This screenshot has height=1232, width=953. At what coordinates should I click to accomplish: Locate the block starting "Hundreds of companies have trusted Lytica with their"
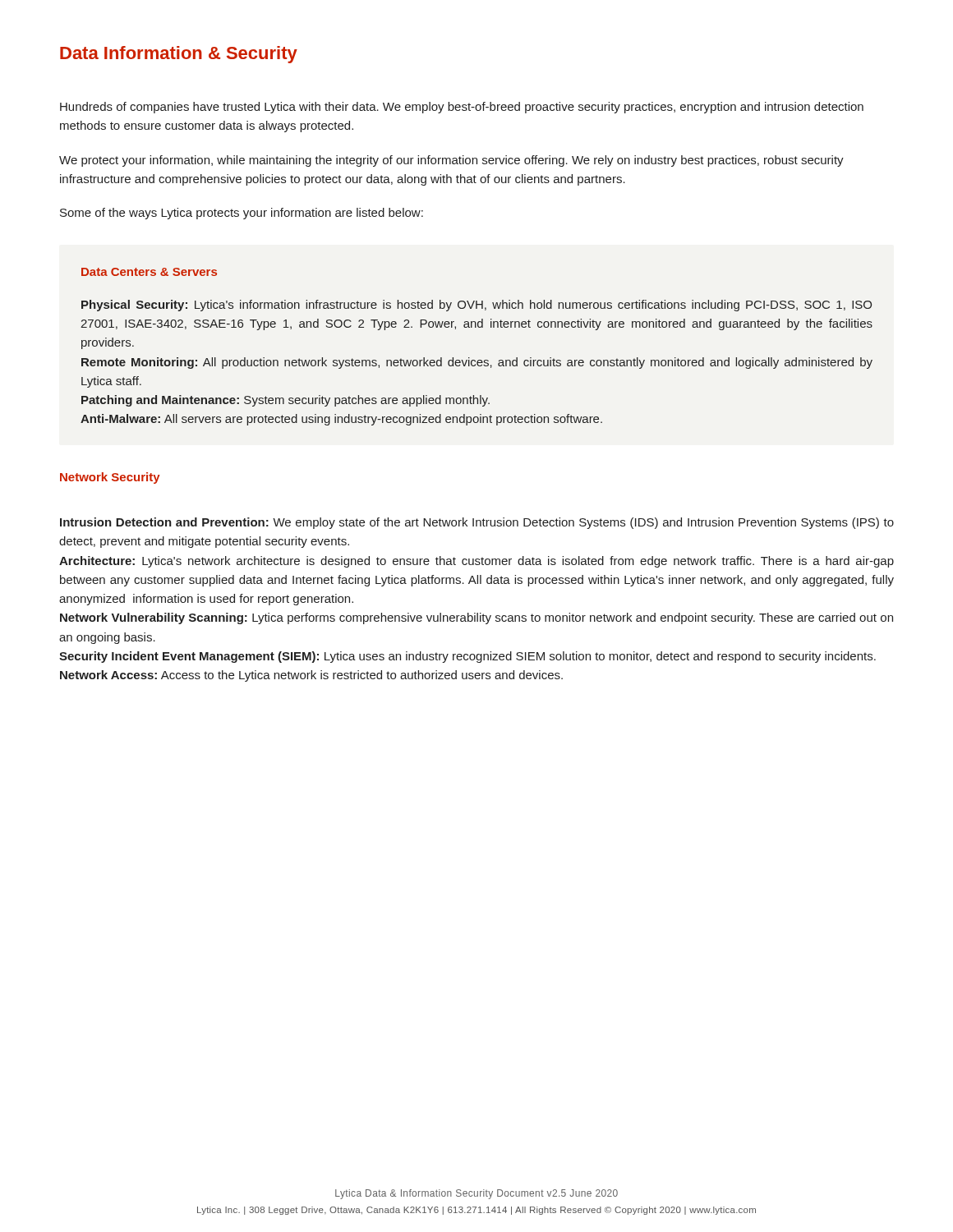pyautogui.click(x=476, y=116)
